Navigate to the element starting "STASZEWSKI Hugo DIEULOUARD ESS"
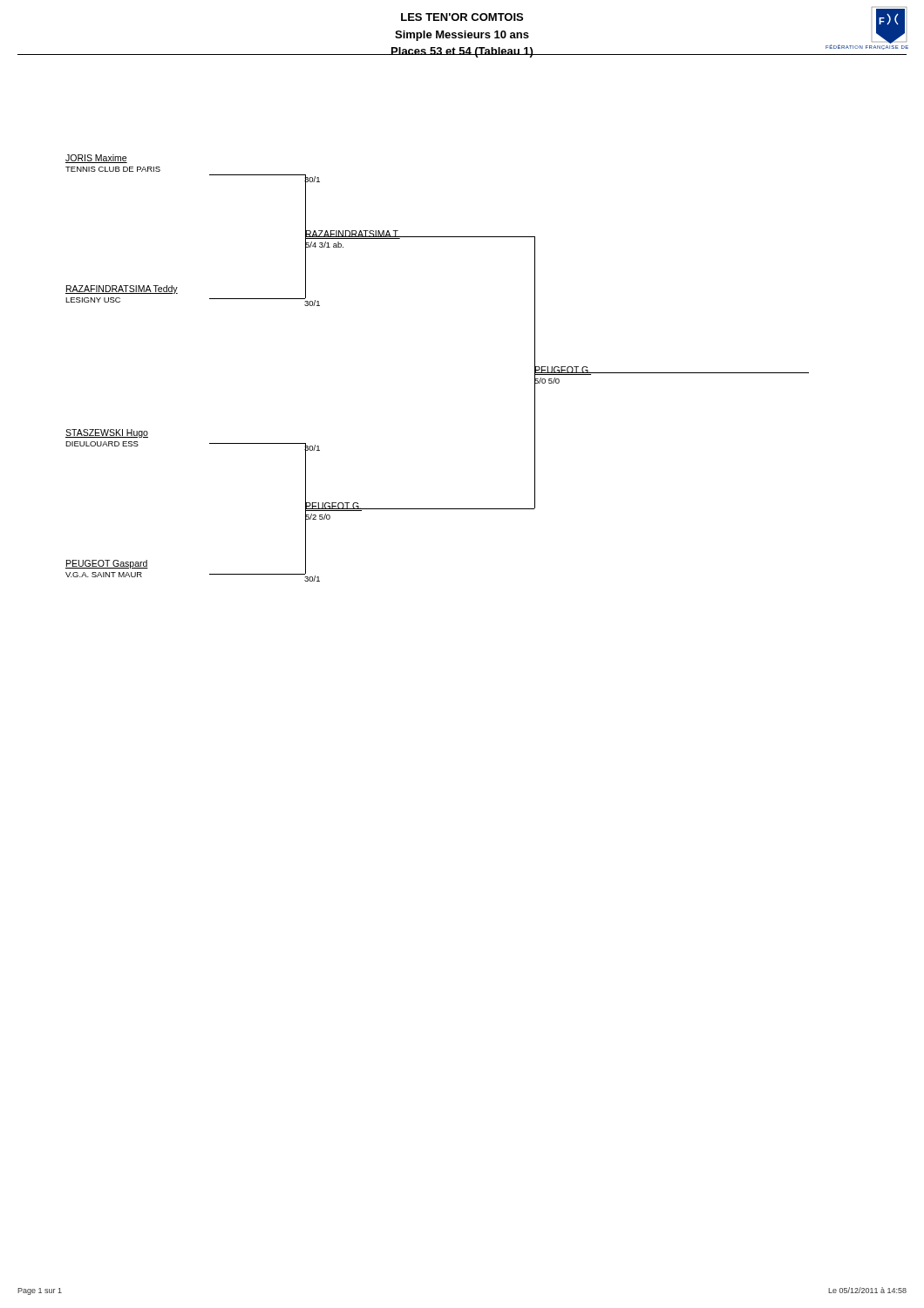 coord(107,438)
